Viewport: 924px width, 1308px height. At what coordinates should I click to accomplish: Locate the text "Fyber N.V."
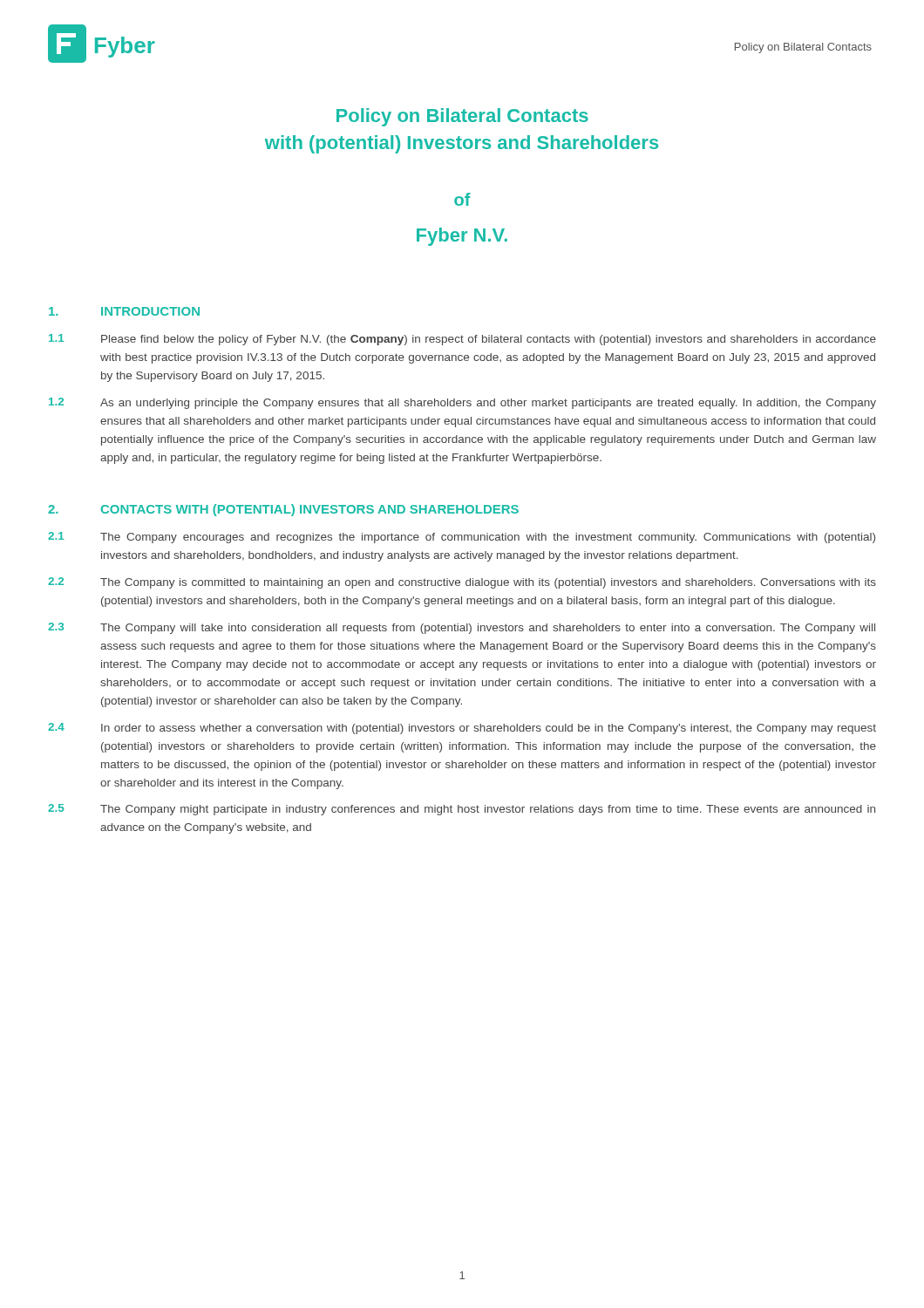(x=462, y=235)
